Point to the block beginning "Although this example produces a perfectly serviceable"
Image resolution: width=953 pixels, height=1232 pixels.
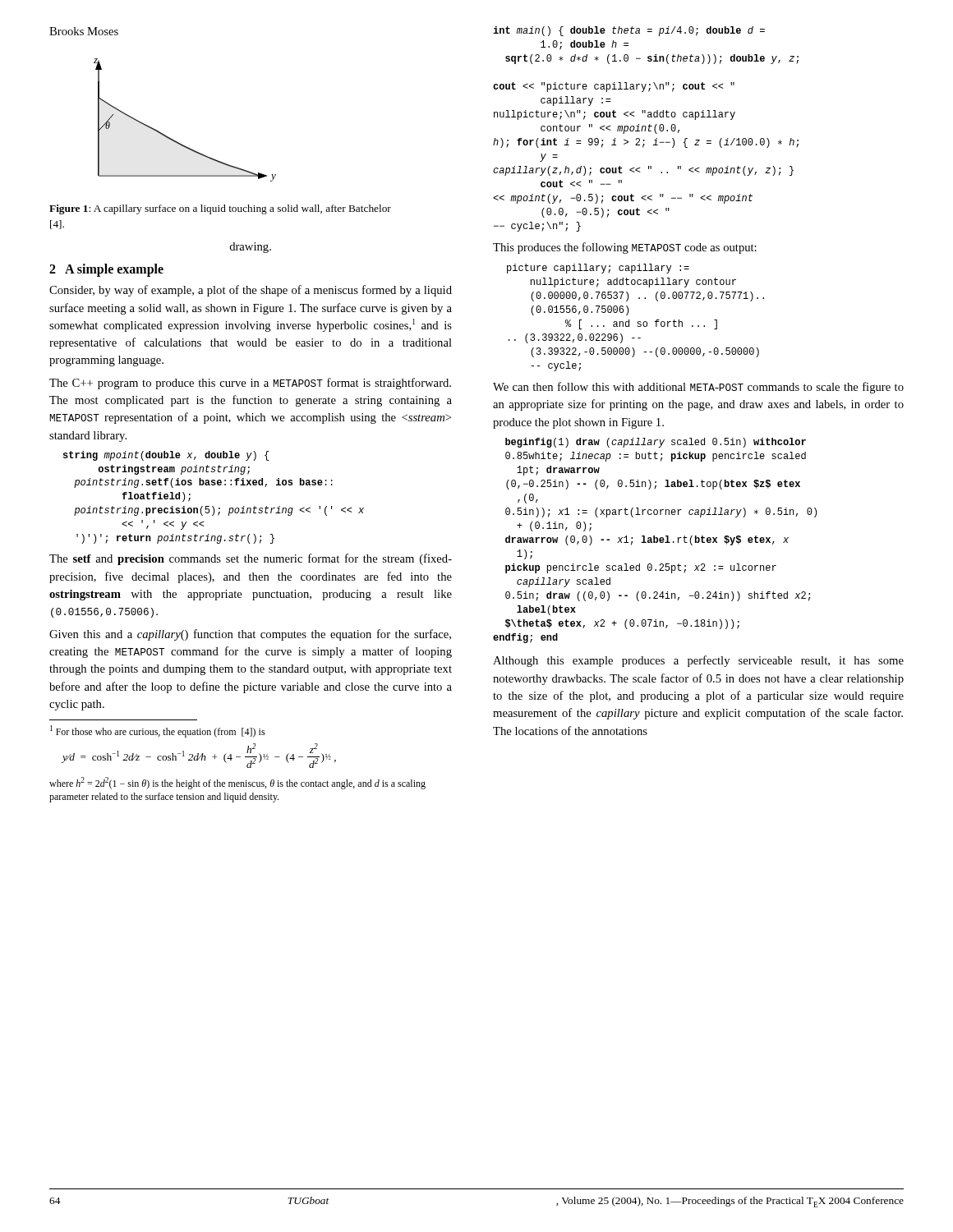(x=698, y=696)
